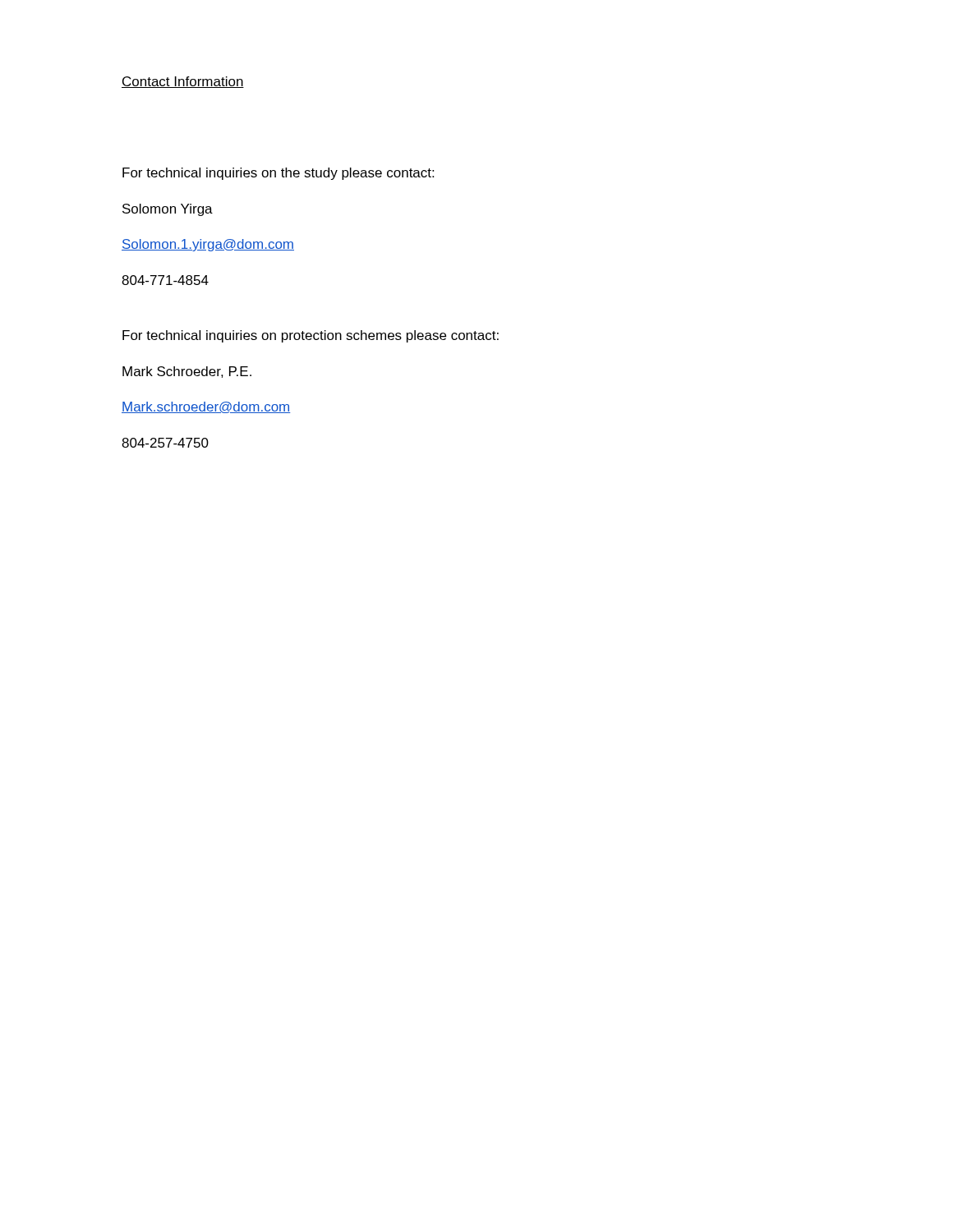Viewport: 953px width, 1232px height.
Task: Click on the text block that says "For technical inquiries on protection"
Action: (x=311, y=336)
